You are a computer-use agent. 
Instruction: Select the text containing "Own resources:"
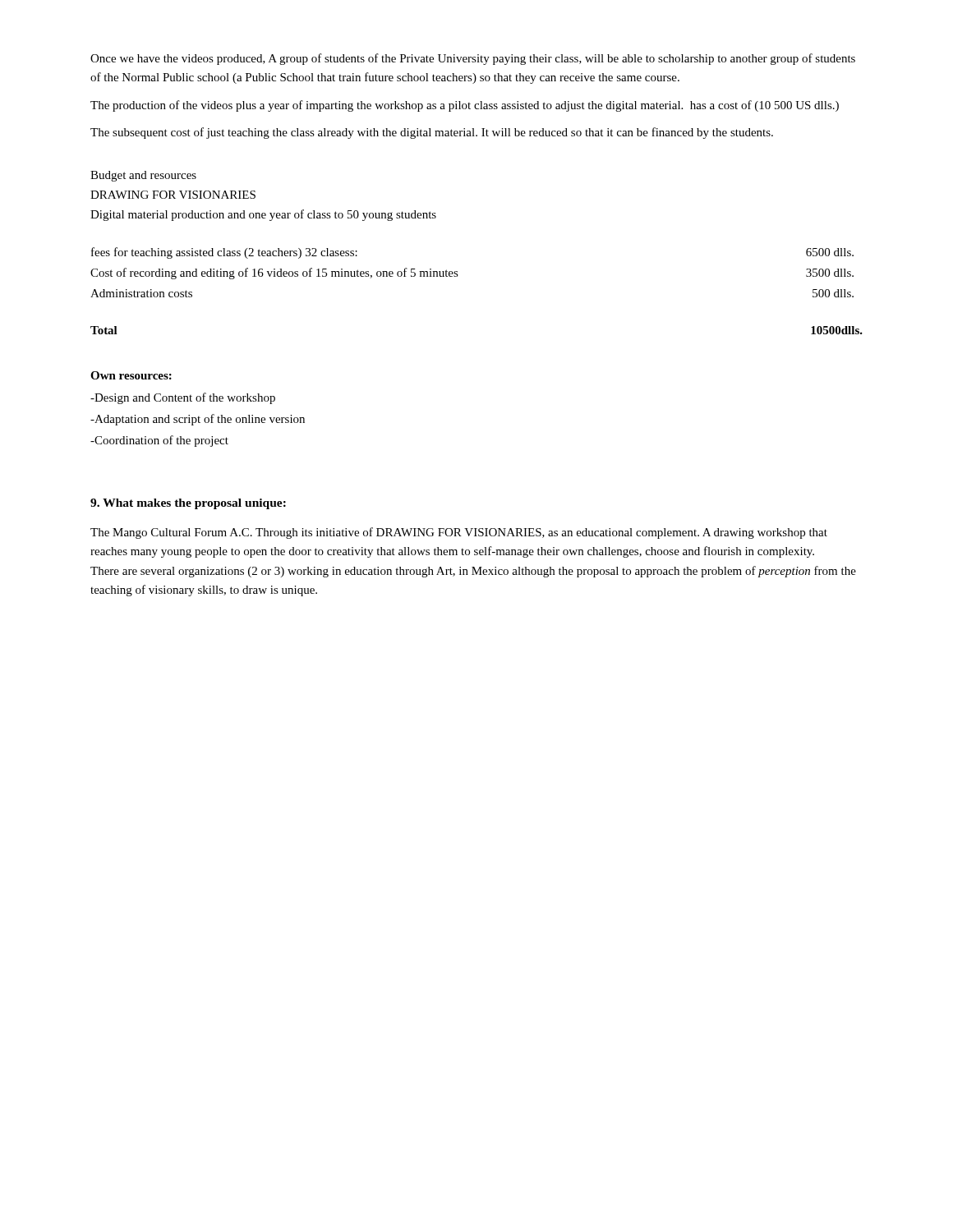(131, 375)
